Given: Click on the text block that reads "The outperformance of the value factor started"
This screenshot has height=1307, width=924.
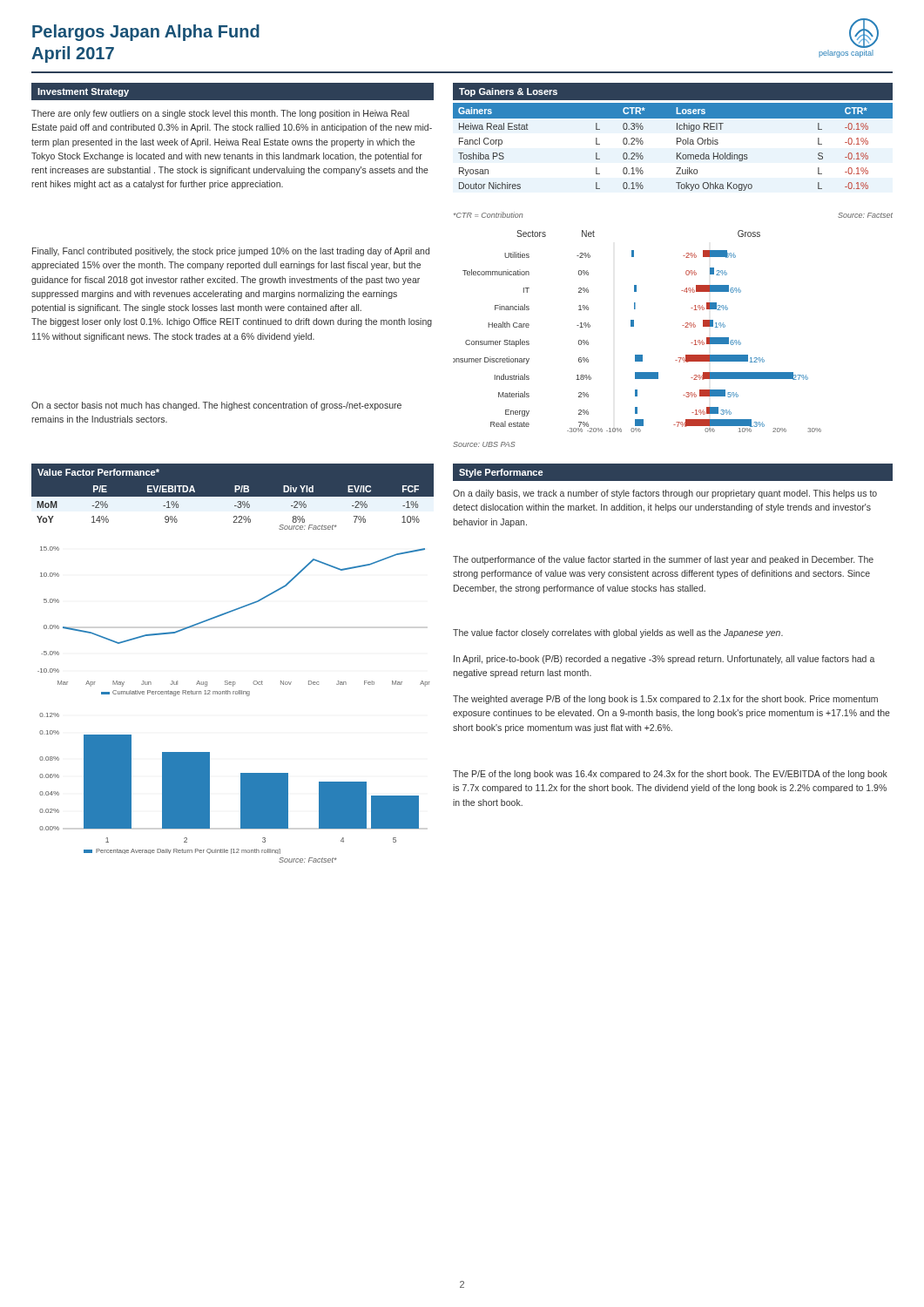Looking at the screenshot, I should [x=663, y=574].
